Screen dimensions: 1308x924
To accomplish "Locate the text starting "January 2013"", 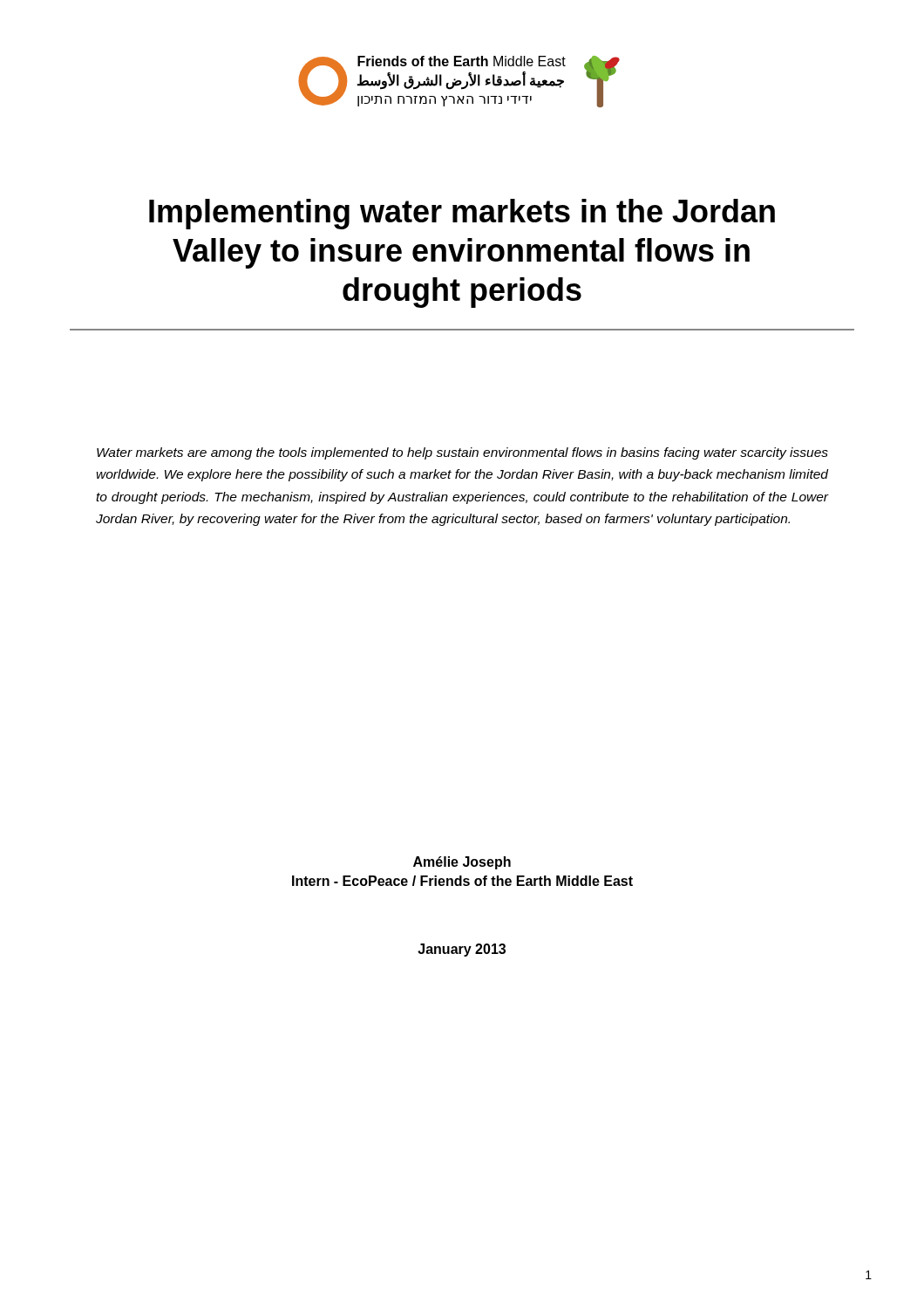I will click(462, 950).
